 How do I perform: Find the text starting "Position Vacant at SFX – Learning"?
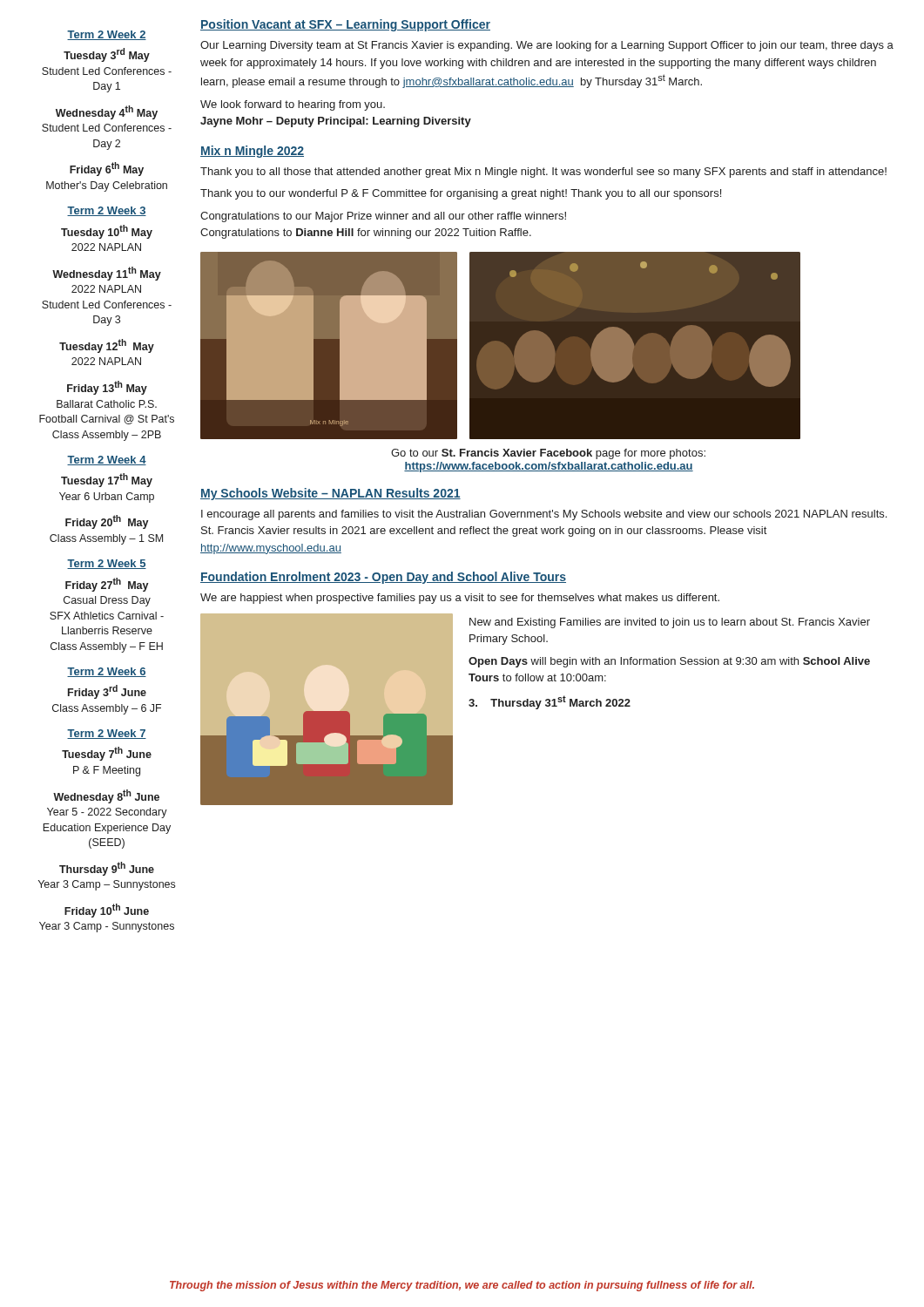(x=345, y=24)
